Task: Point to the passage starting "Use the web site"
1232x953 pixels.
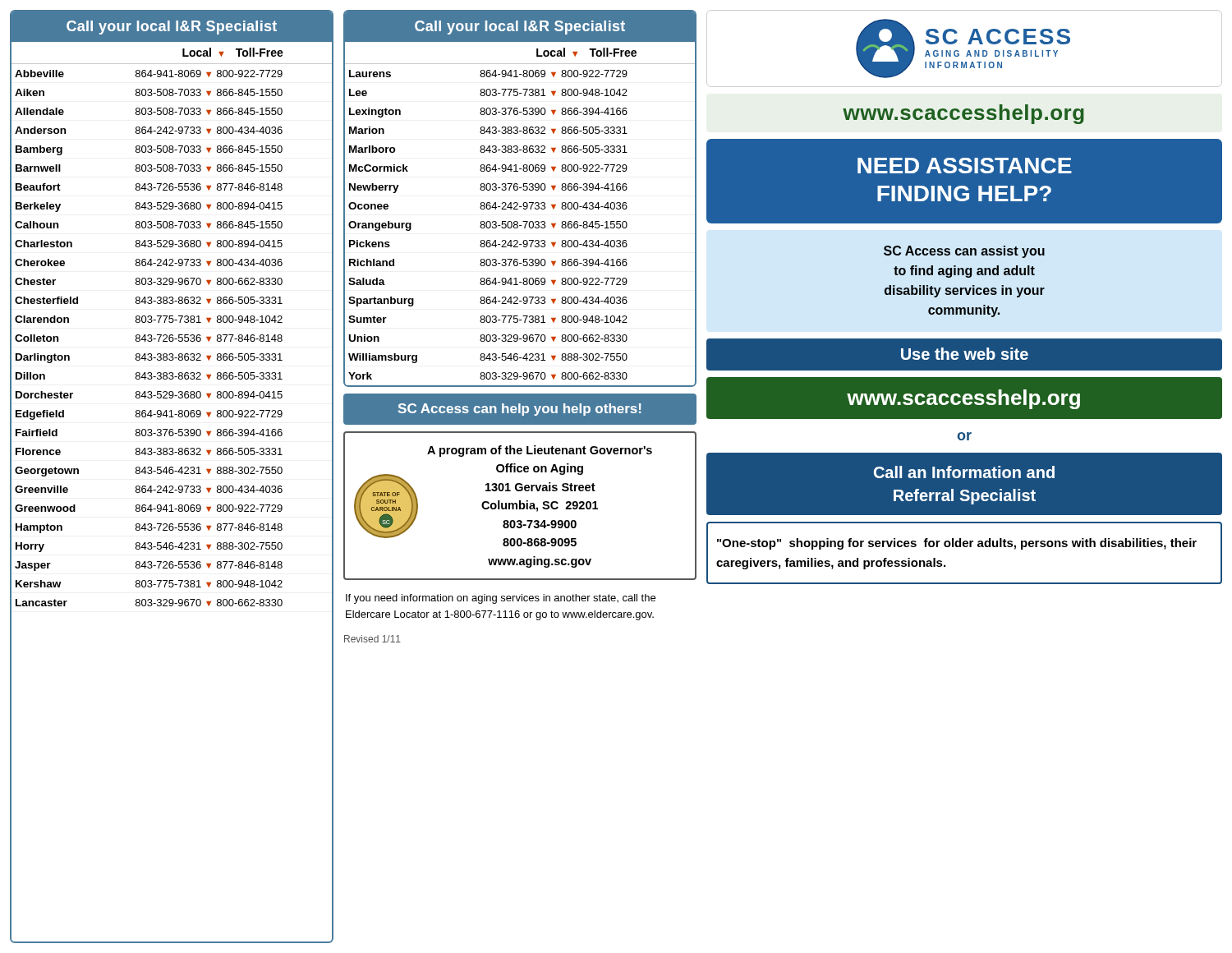Action: click(964, 354)
